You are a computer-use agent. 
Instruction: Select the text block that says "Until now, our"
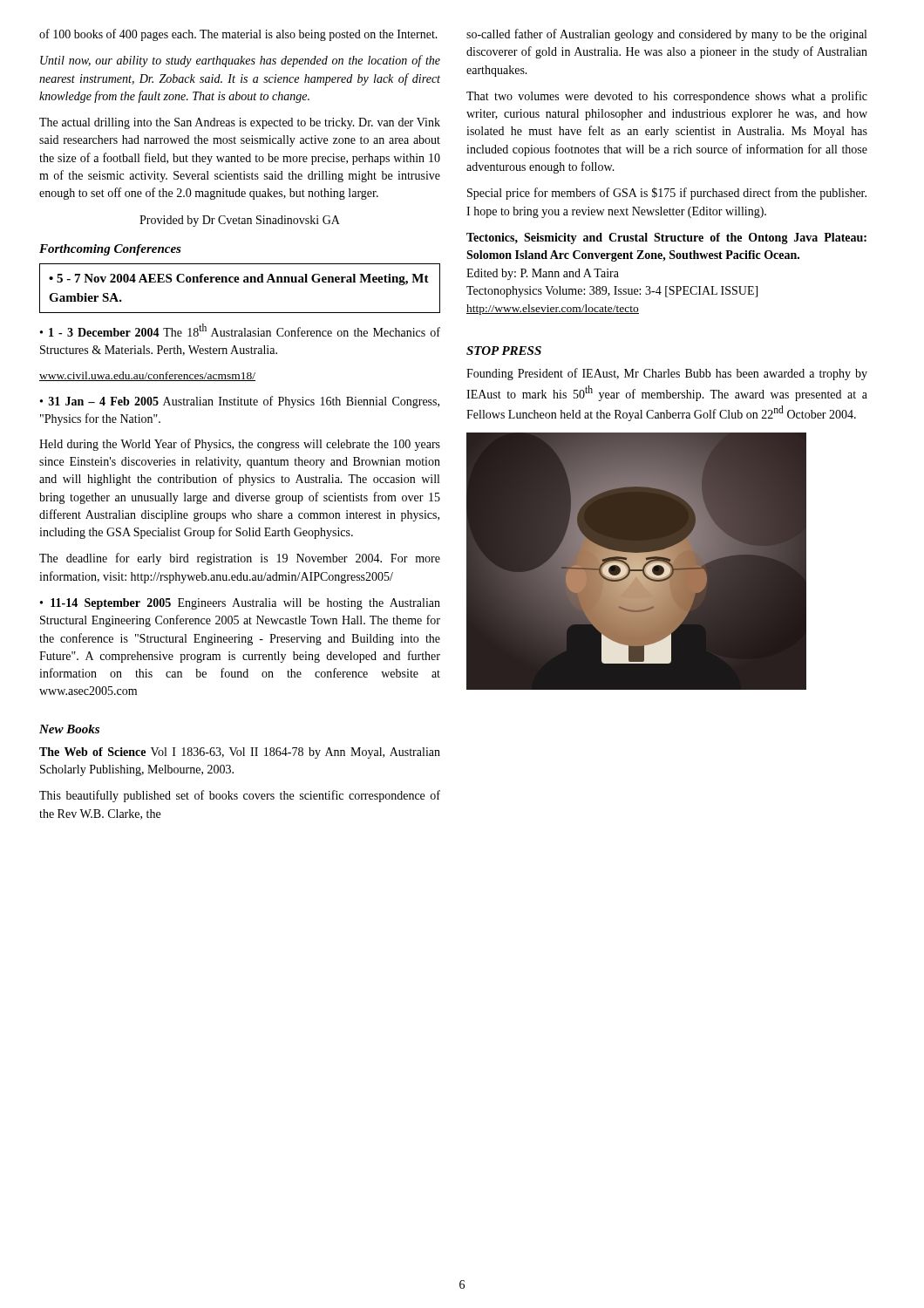[x=240, y=79]
